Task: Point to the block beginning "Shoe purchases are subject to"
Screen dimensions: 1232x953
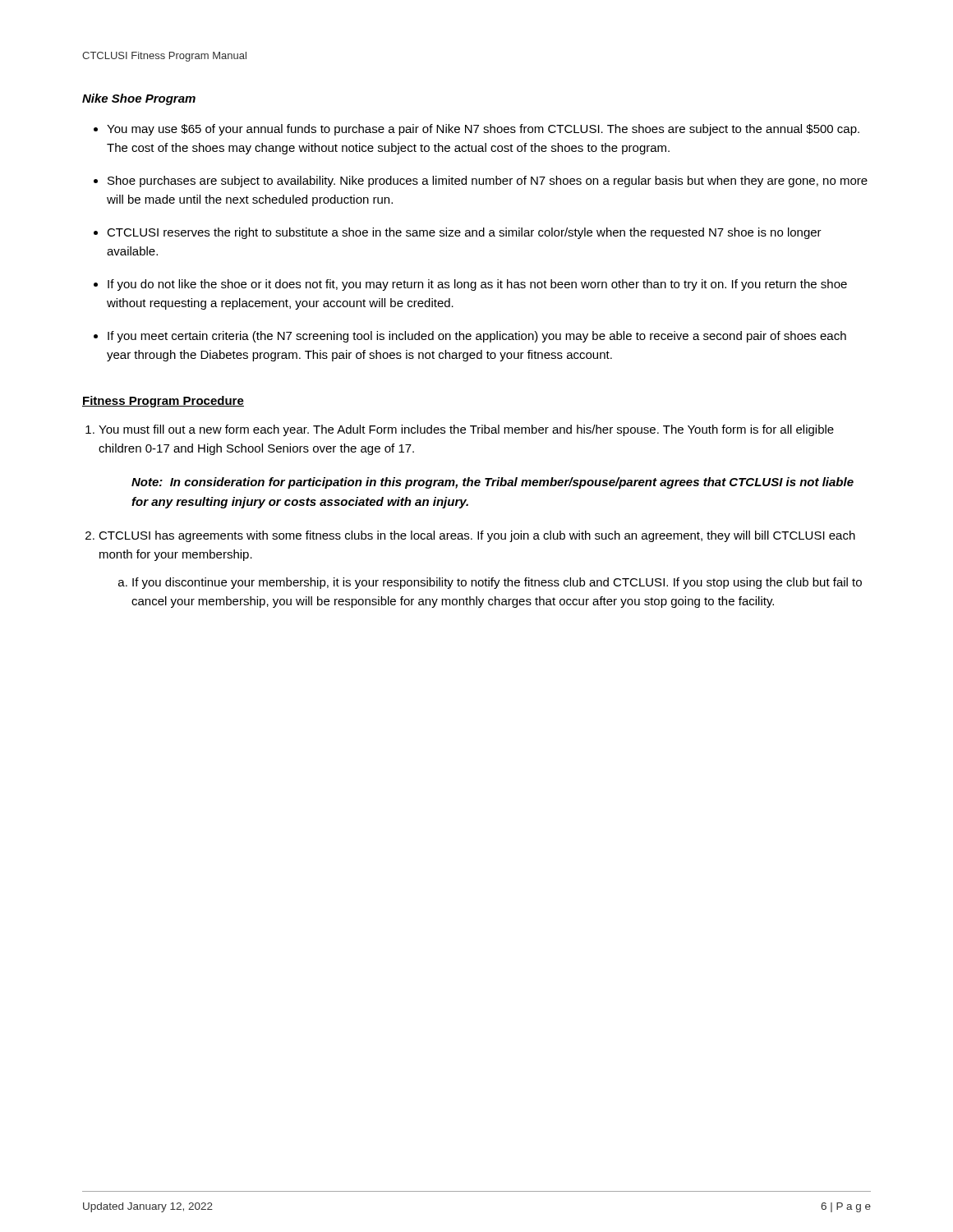Action: coord(487,190)
